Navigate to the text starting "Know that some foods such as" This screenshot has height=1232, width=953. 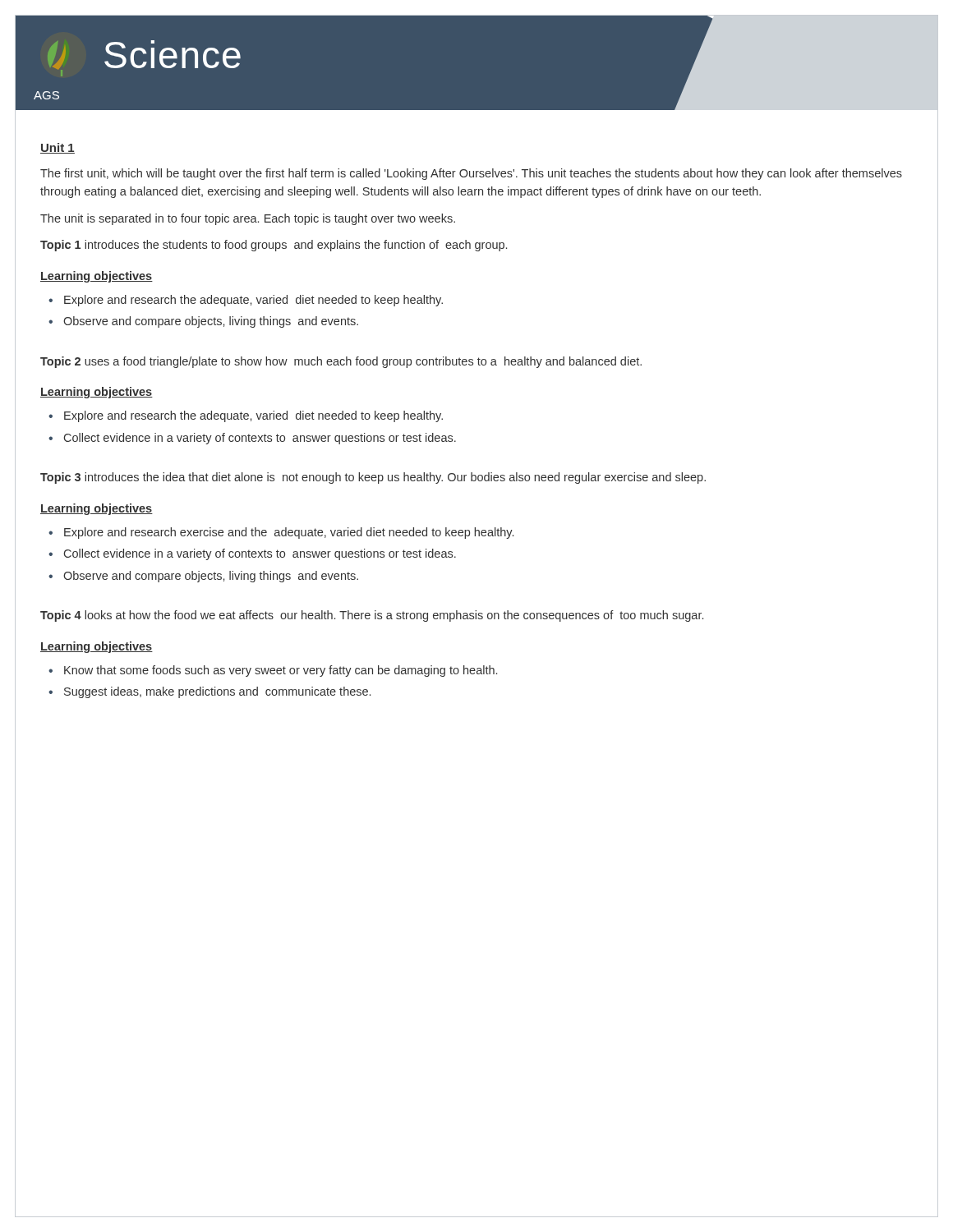(x=281, y=670)
